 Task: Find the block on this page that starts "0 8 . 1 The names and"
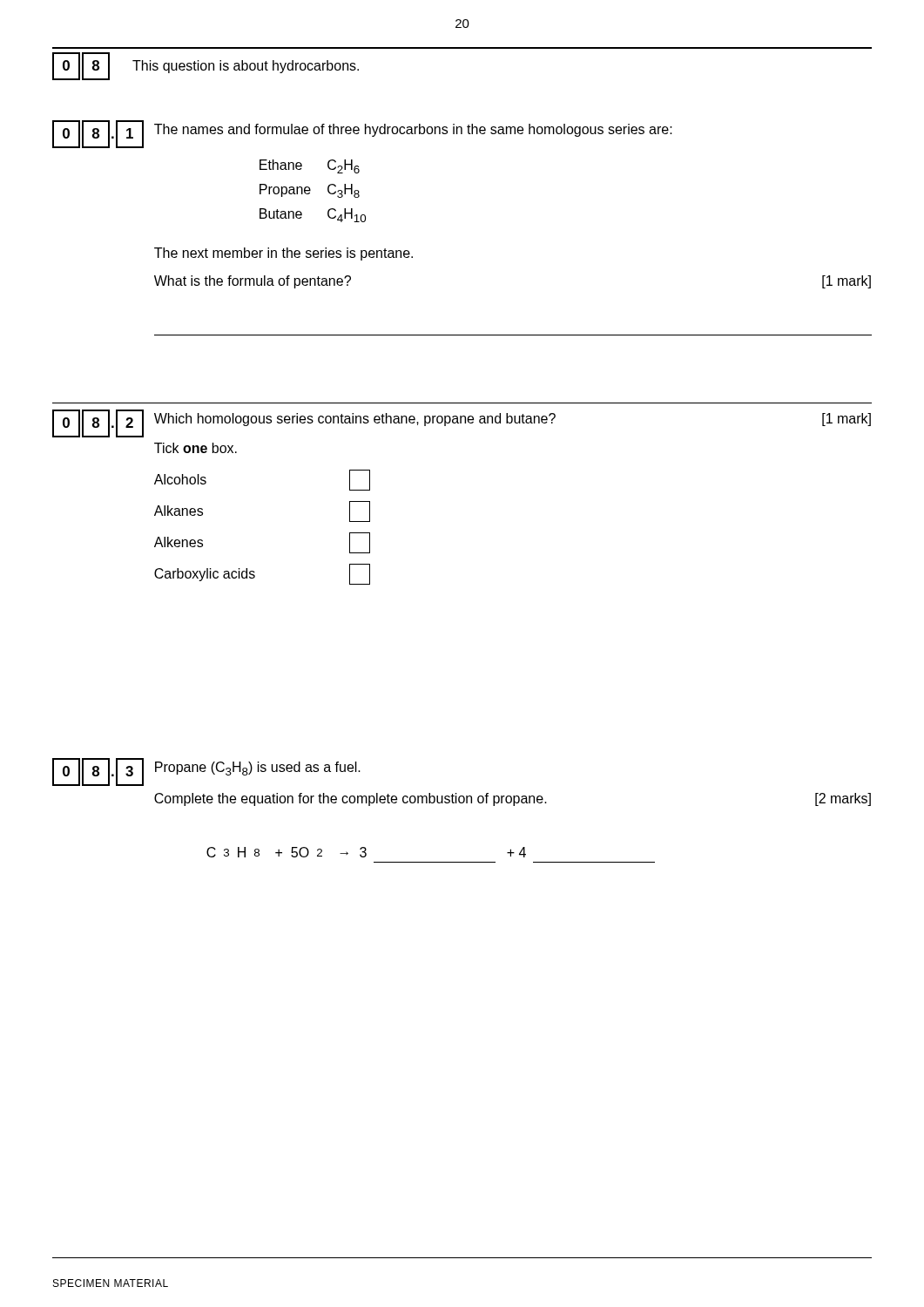coord(362,134)
